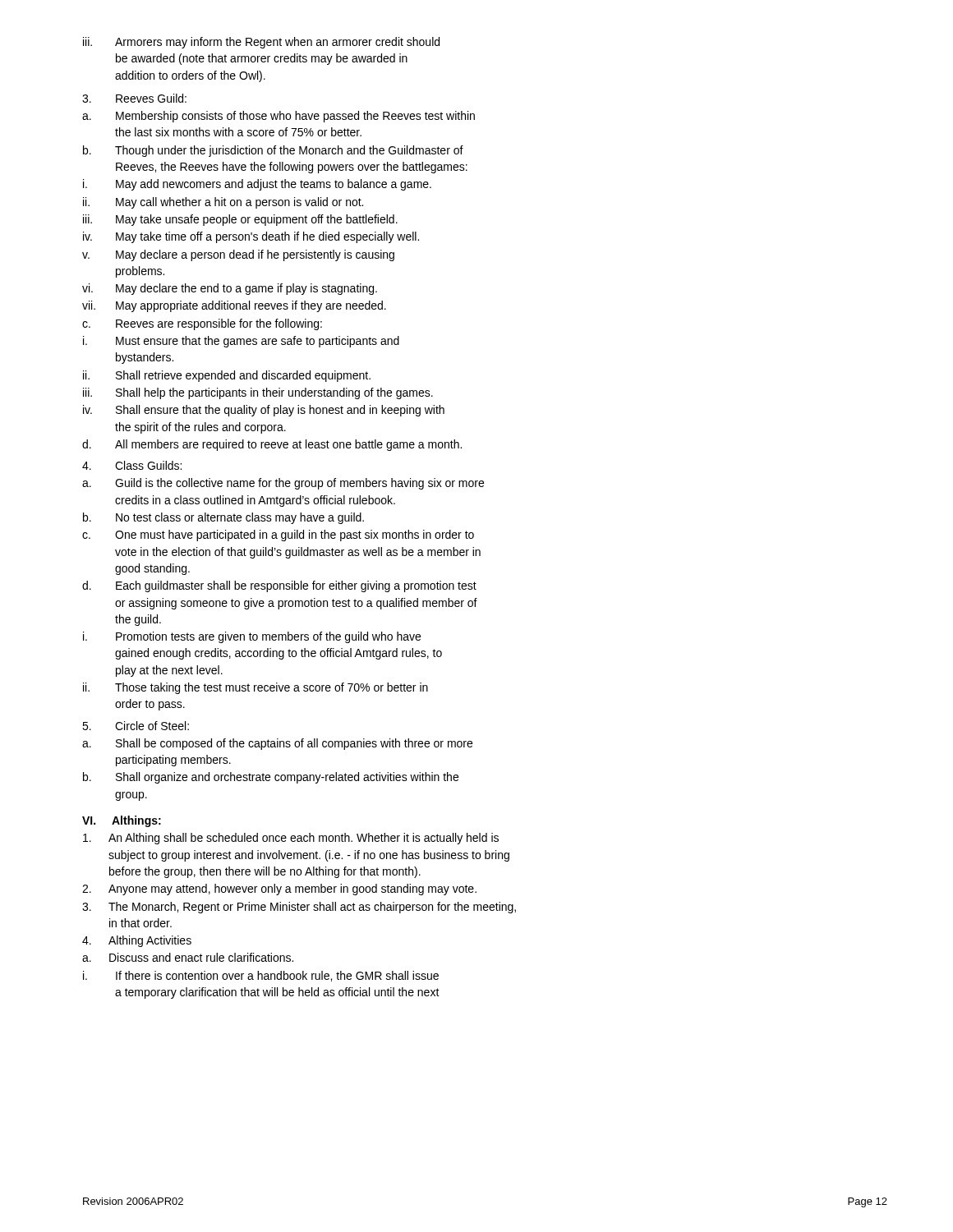Click on the element starting "3. Reeves Guild:"
Screen dimensions: 1232x953
134,98
